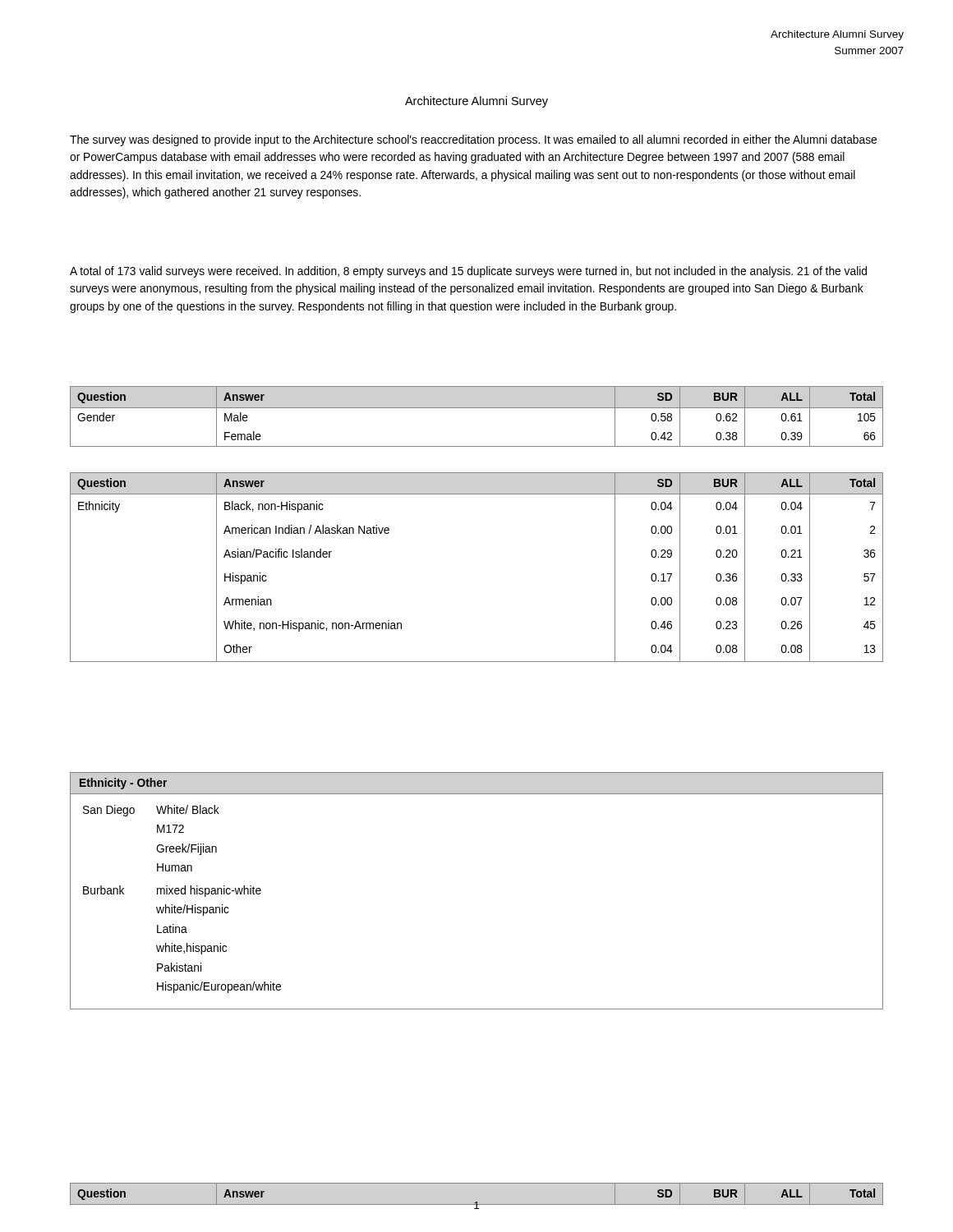Screen dimensions: 1232x953
Task: Select the table that reads "Black, non-Hispanic"
Action: (476, 567)
